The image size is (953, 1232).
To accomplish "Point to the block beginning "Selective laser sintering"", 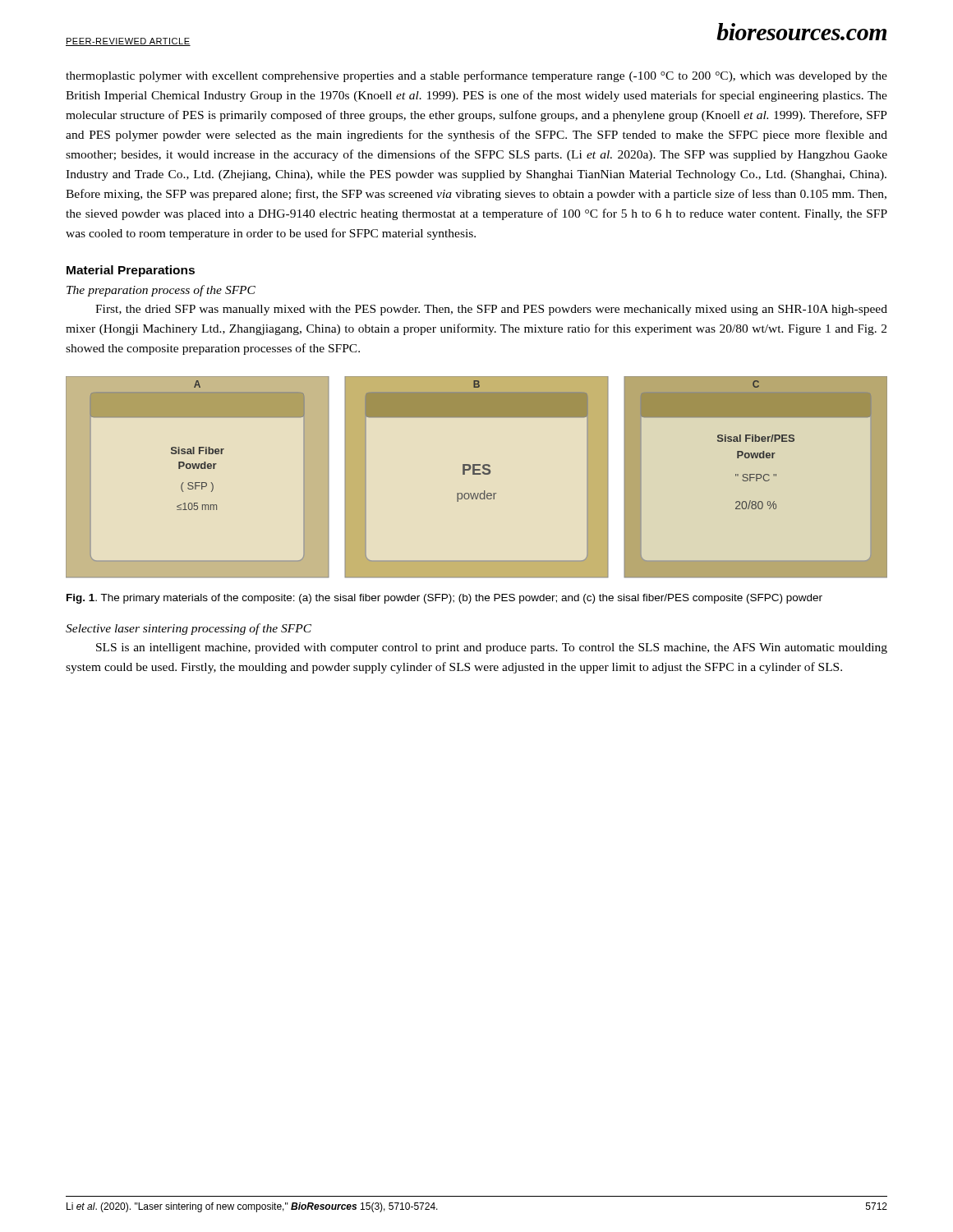I will click(x=189, y=628).
